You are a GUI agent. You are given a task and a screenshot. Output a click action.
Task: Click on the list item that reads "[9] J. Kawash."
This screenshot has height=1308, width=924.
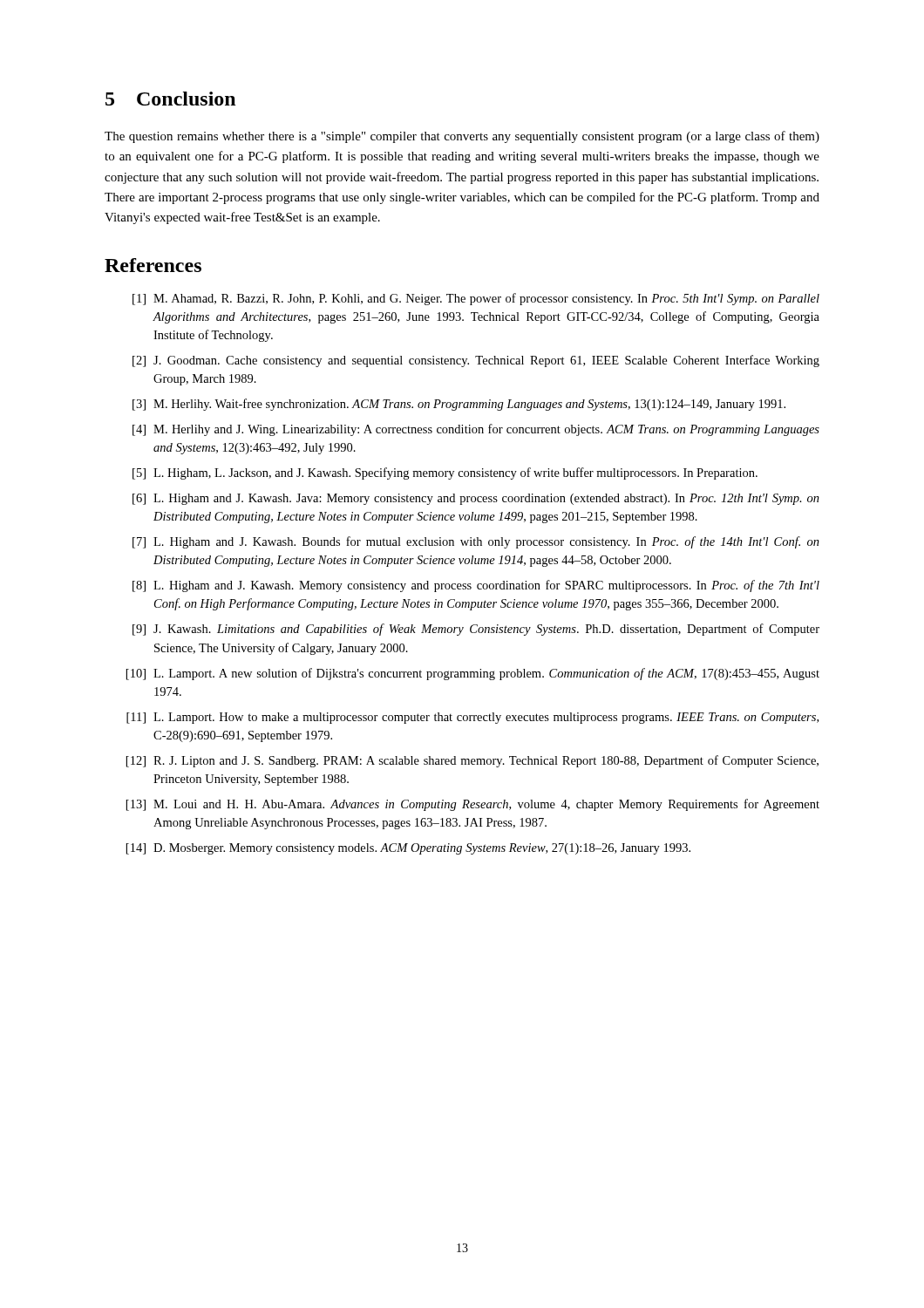[x=462, y=639]
